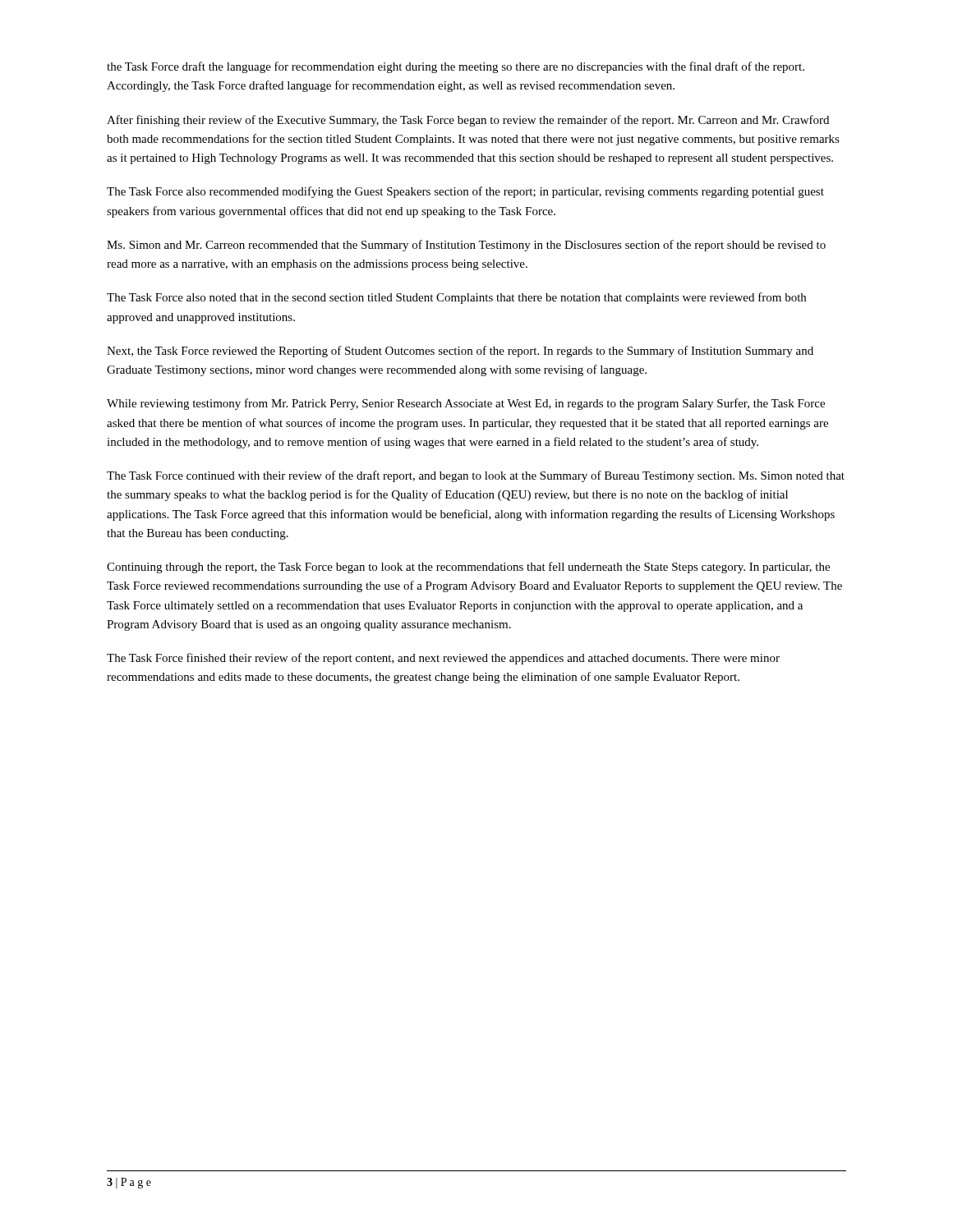Screen dimensions: 1232x953
Task: Locate the block of text that opens with "the Task Force draft the"
Action: tap(456, 76)
